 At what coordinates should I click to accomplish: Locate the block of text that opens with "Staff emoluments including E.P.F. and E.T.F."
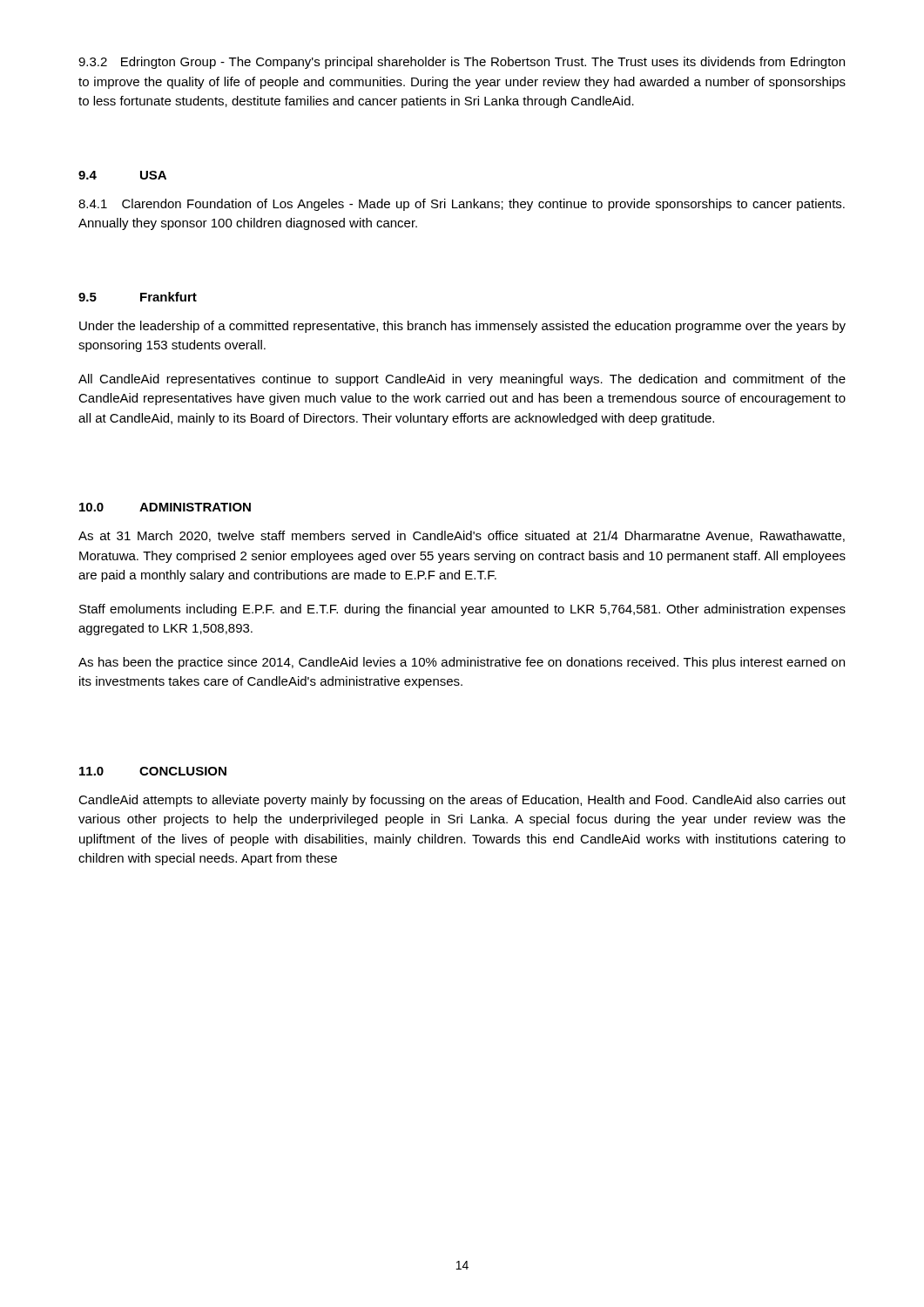[x=462, y=619]
